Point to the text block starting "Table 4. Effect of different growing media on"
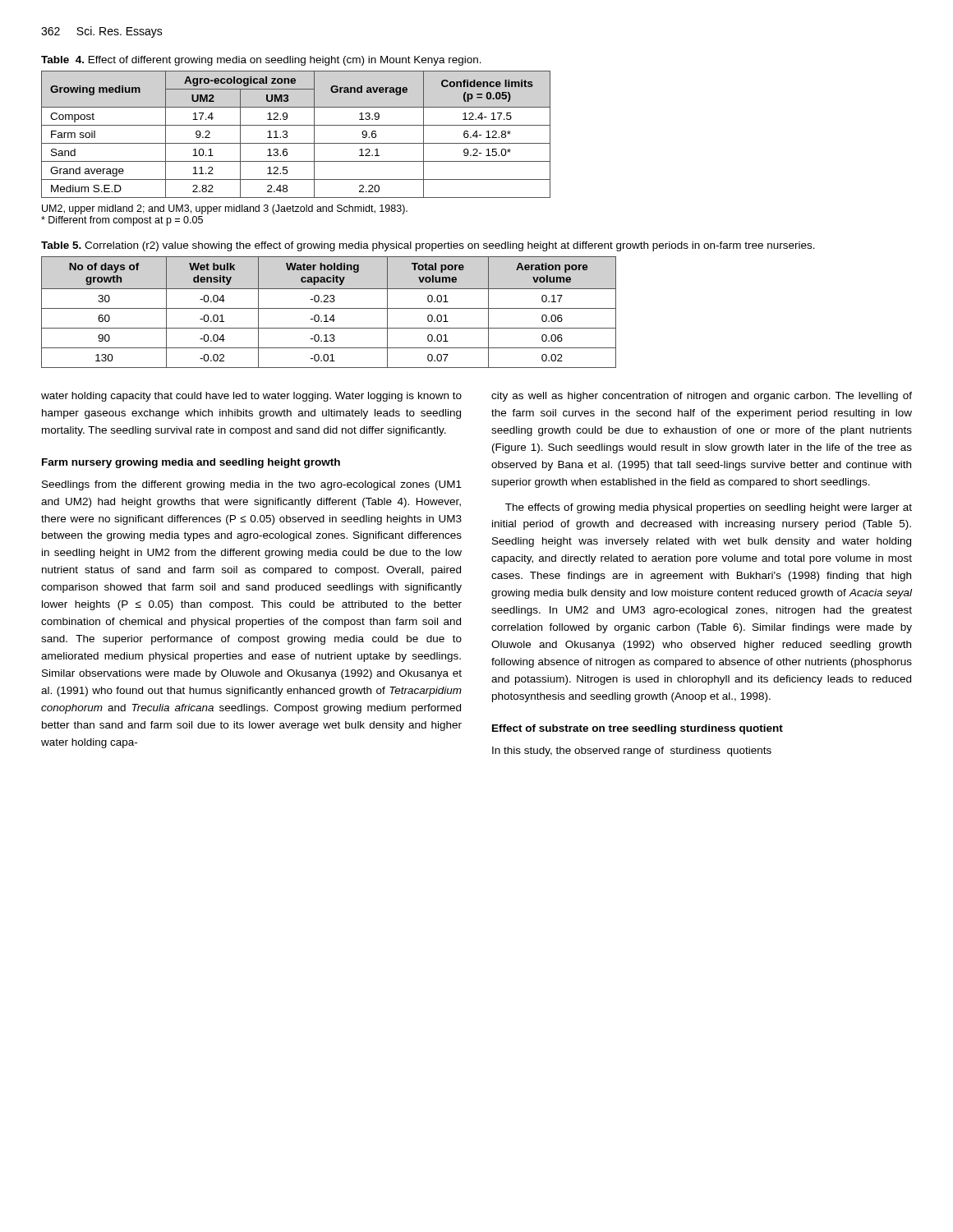 262,60
